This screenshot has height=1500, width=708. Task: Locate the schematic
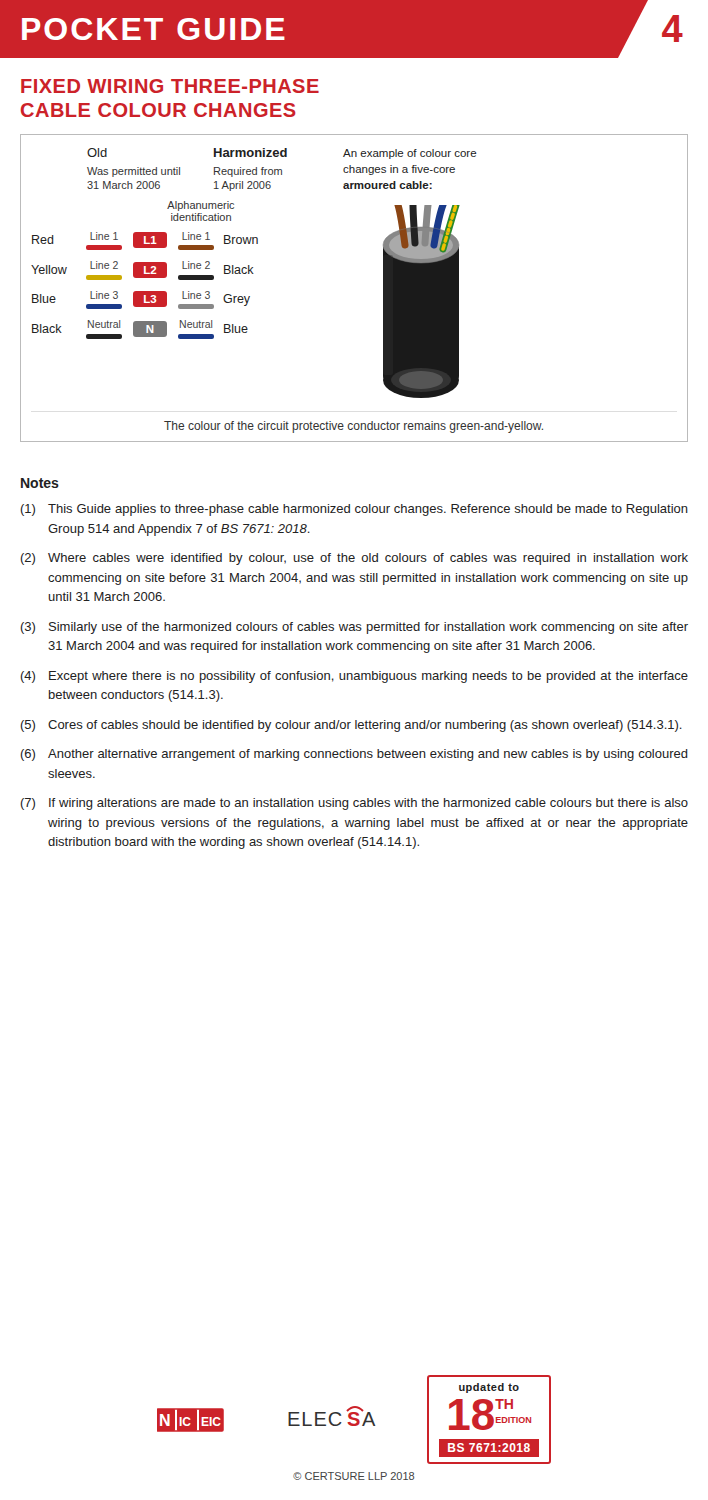tap(354, 288)
